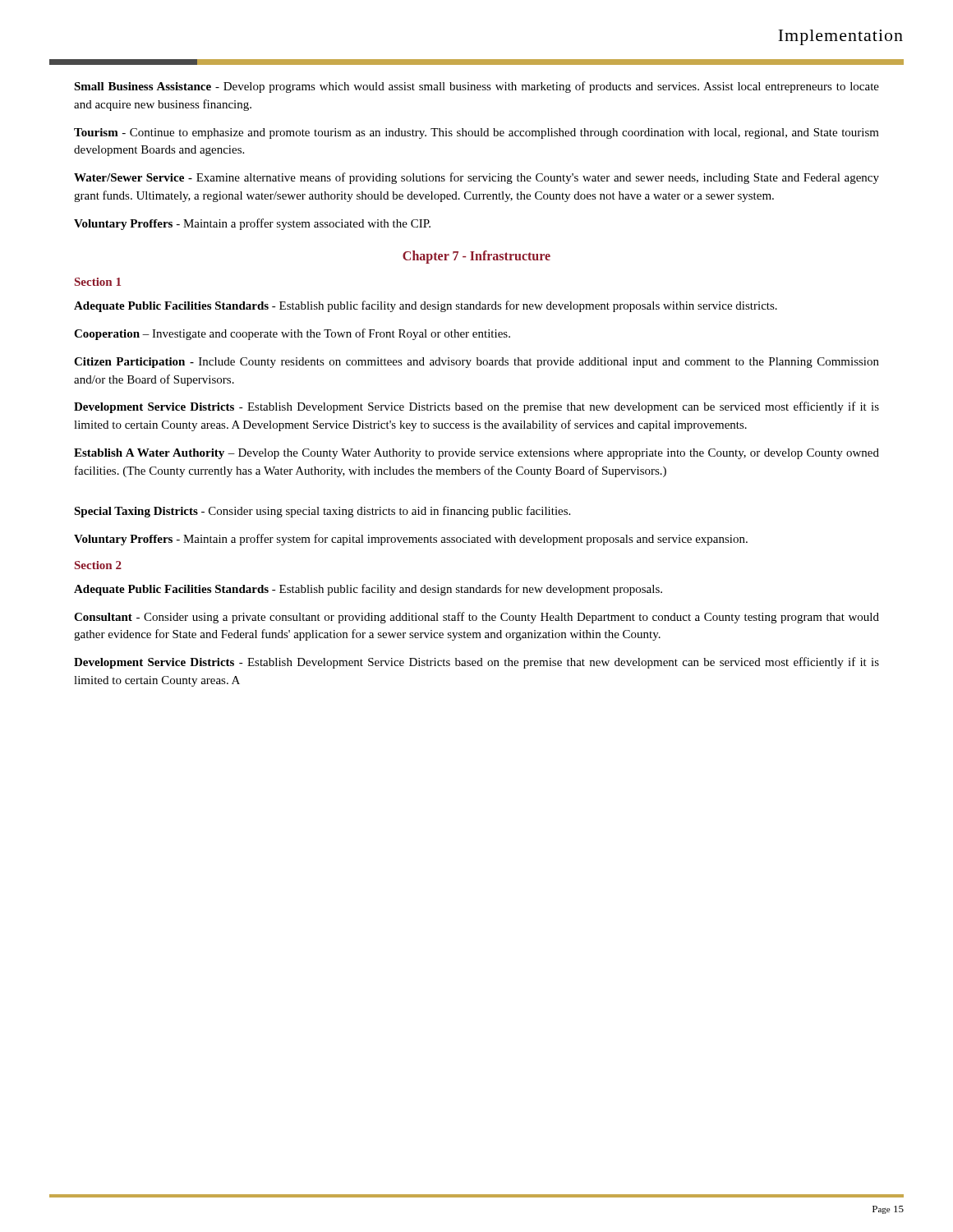Viewport: 953px width, 1232px height.
Task: Locate the section header containing "Chapter 7 - Infrastructure"
Action: [x=476, y=256]
